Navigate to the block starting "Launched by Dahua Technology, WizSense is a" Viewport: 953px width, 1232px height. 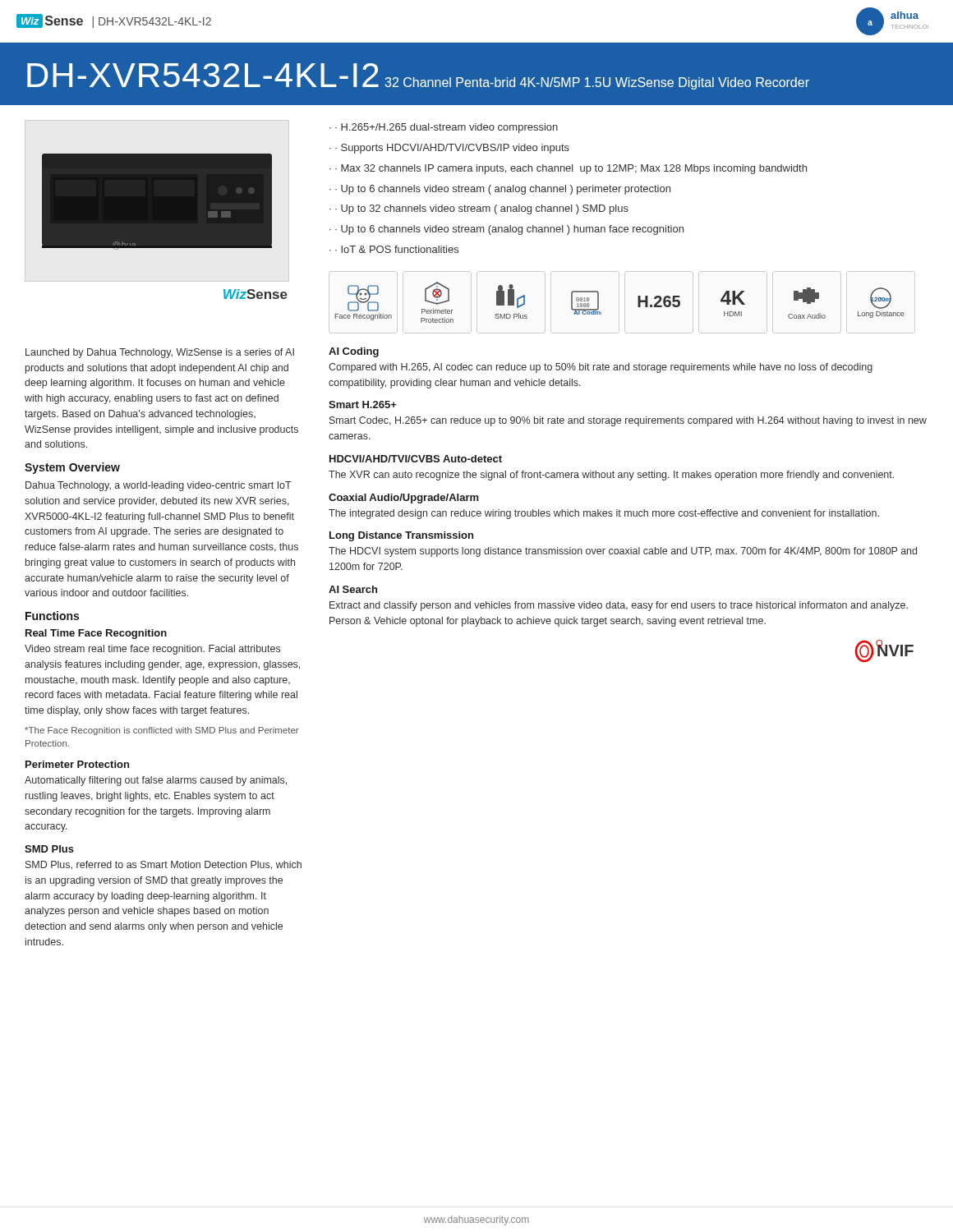pos(162,398)
